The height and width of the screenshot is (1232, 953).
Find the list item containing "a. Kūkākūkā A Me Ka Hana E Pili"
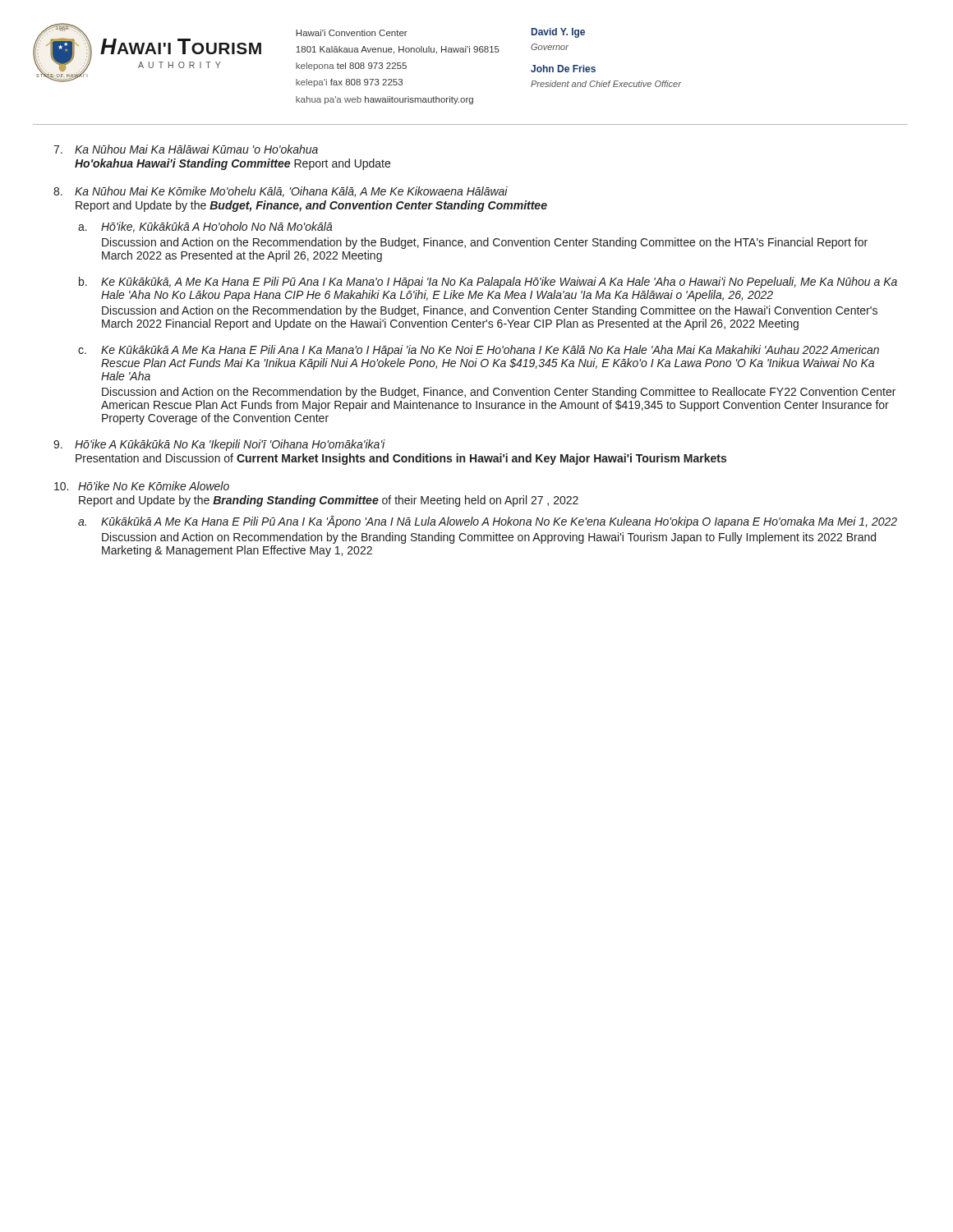tap(489, 536)
